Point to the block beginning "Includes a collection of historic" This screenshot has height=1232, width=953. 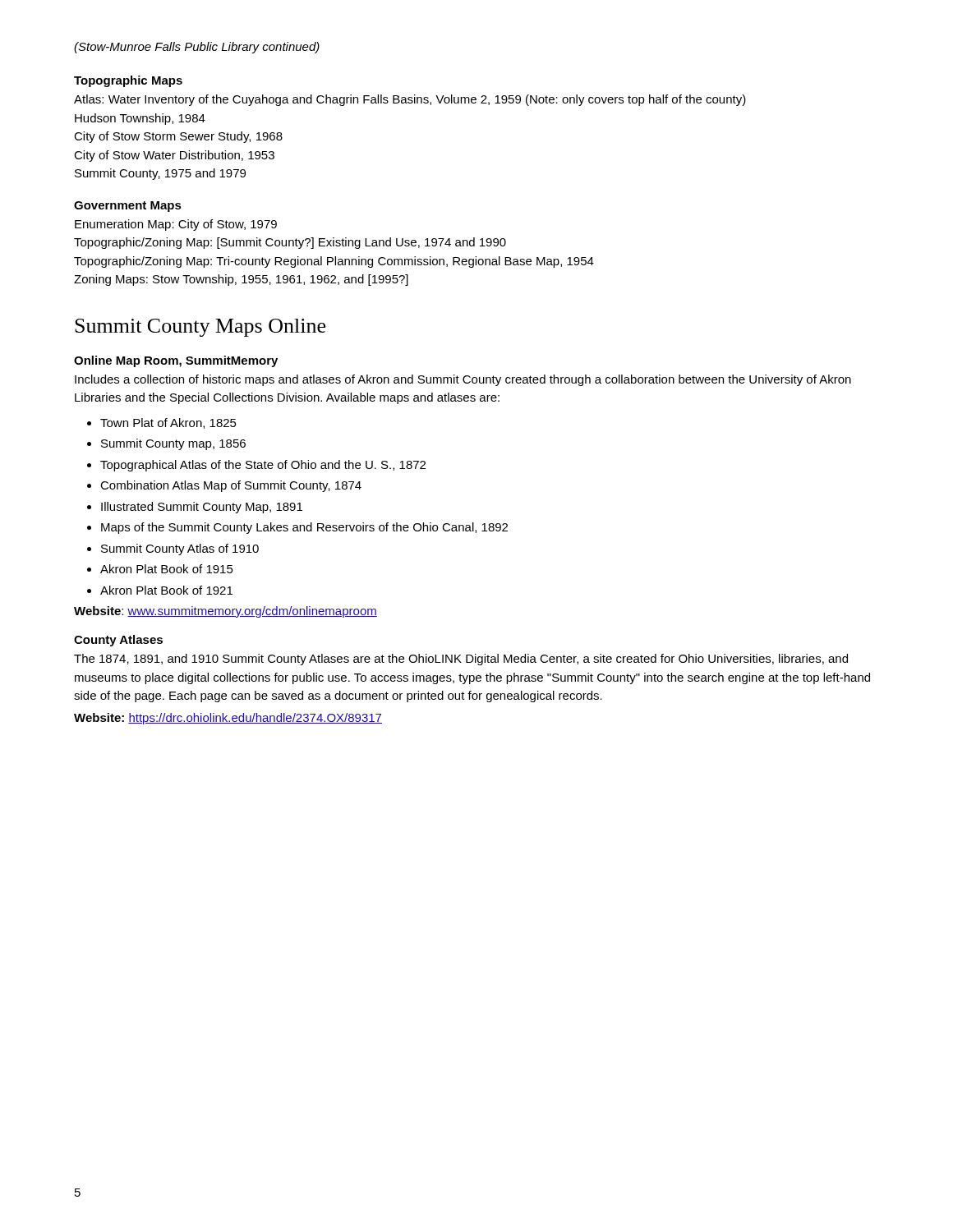(x=463, y=388)
